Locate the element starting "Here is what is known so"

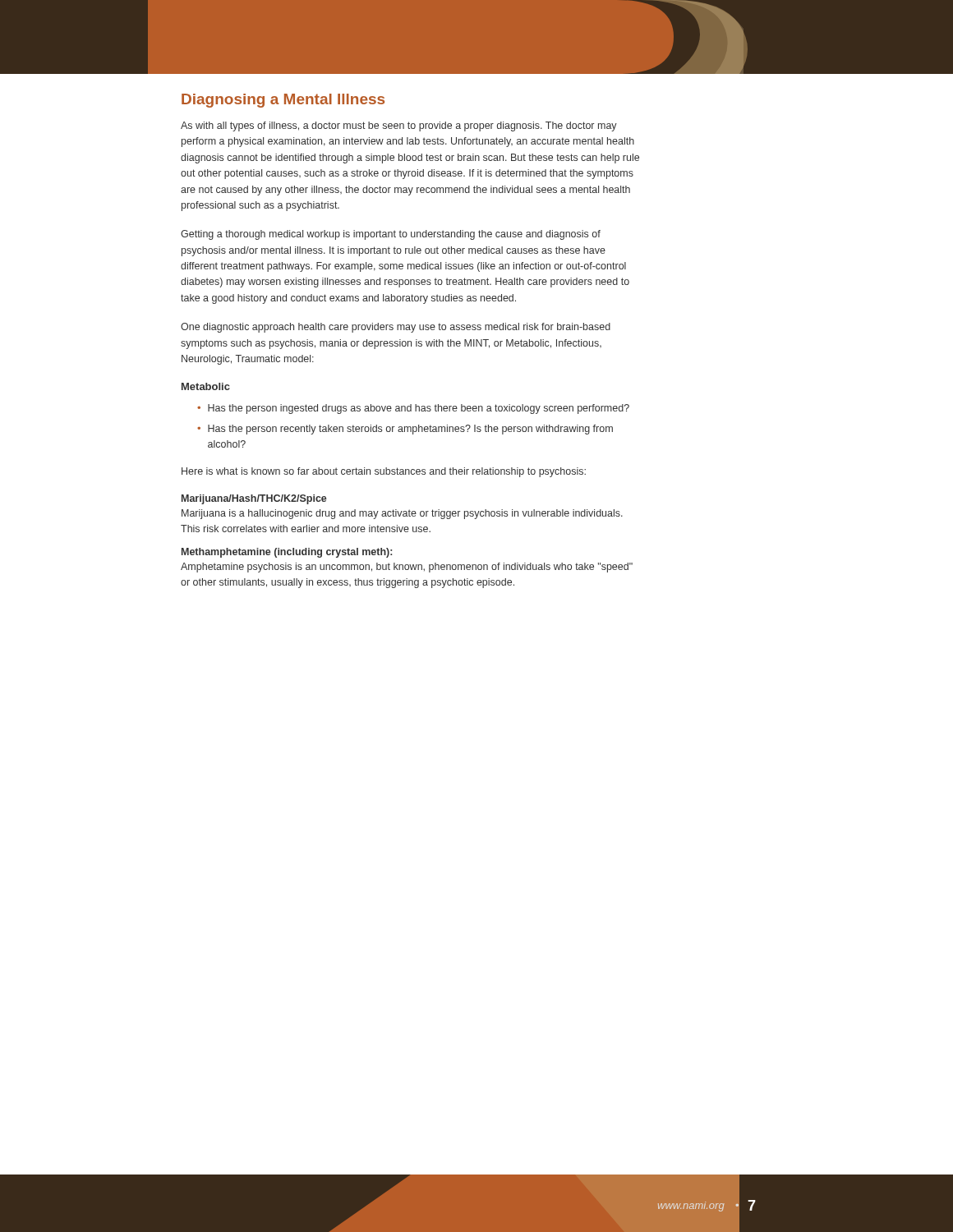411,472
